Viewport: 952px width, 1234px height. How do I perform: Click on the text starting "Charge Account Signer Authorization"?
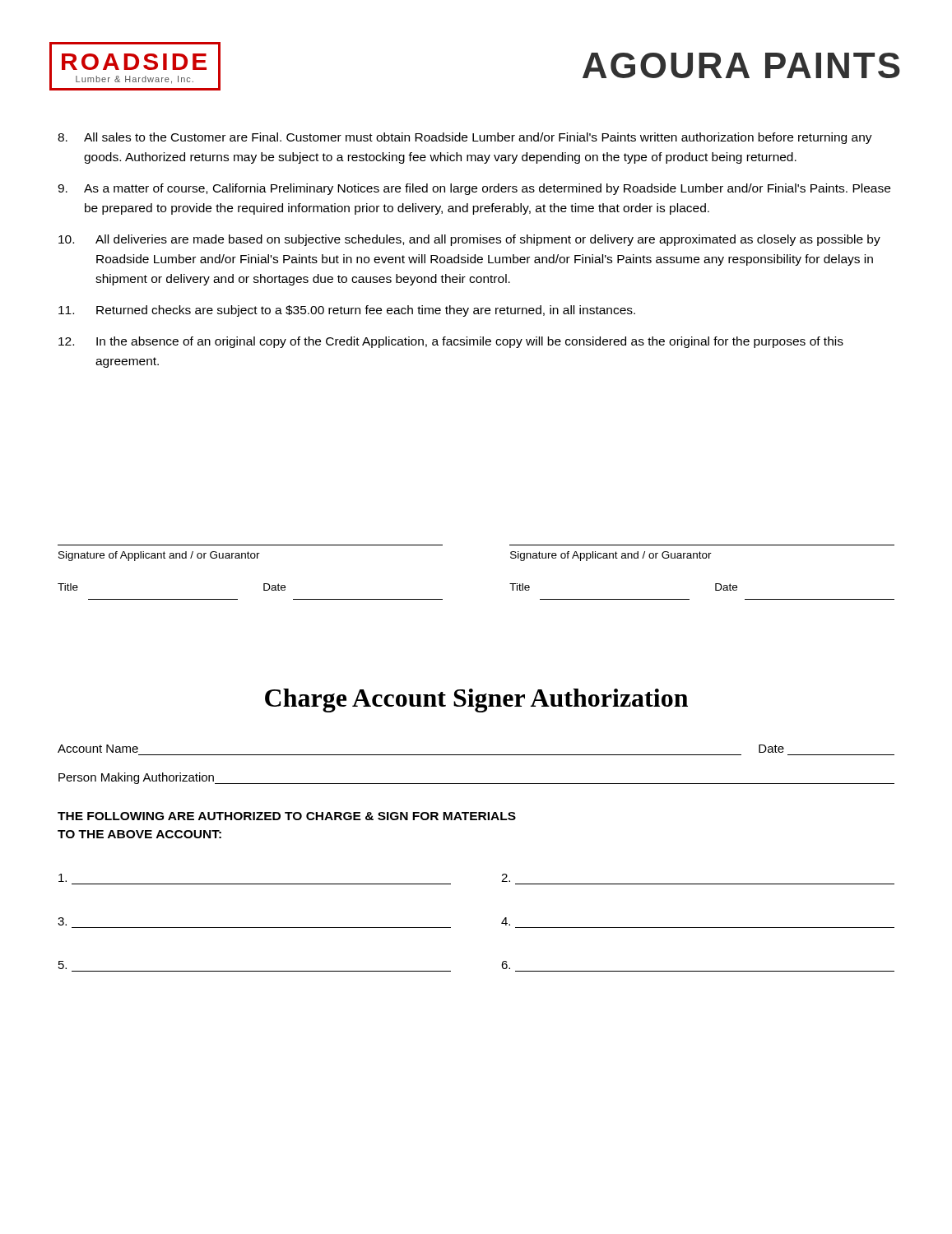(x=476, y=698)
